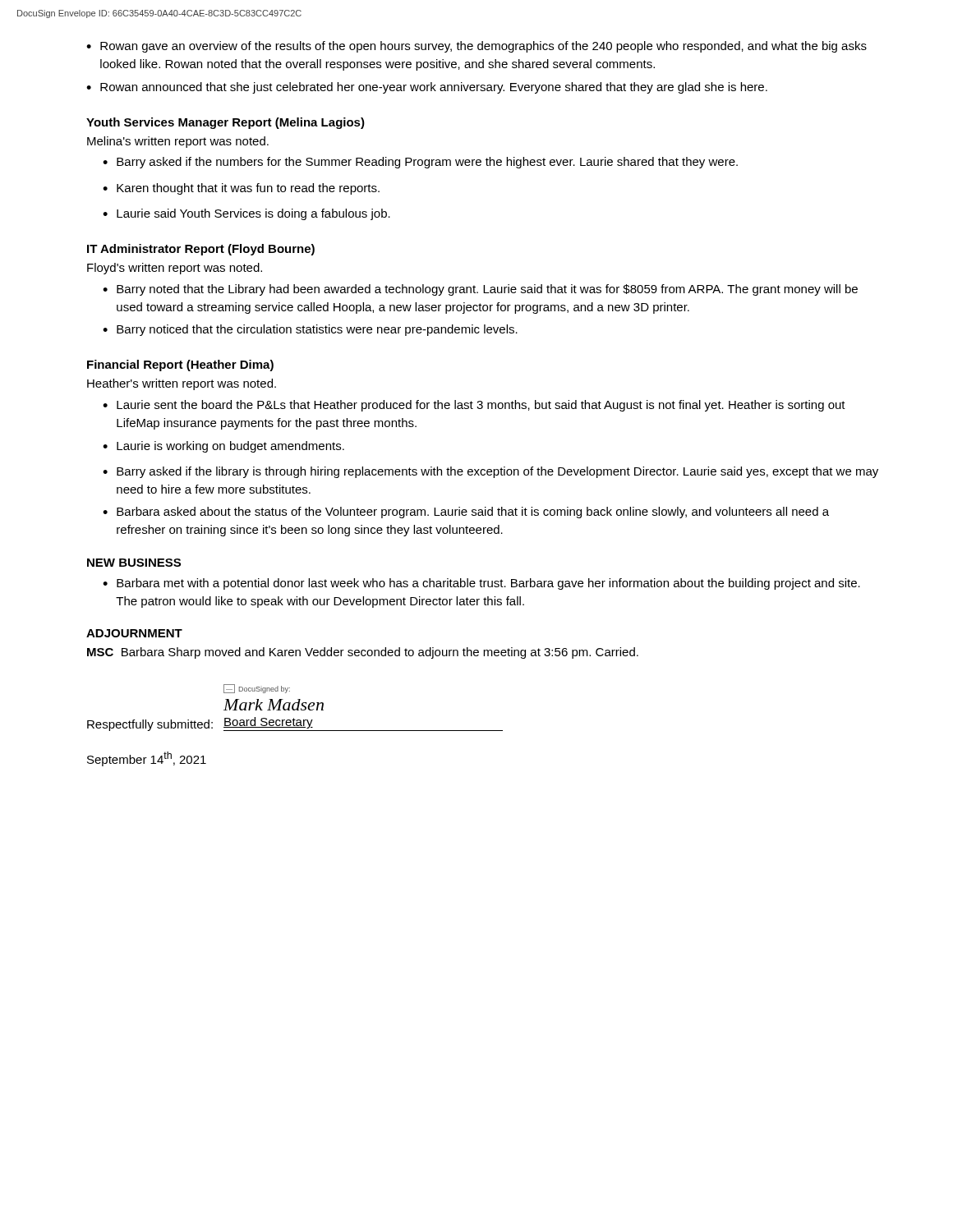Navigate to the element starting "• Barry noticed that the"
This screenshot has width=953, height=1232.
(310, 331)
